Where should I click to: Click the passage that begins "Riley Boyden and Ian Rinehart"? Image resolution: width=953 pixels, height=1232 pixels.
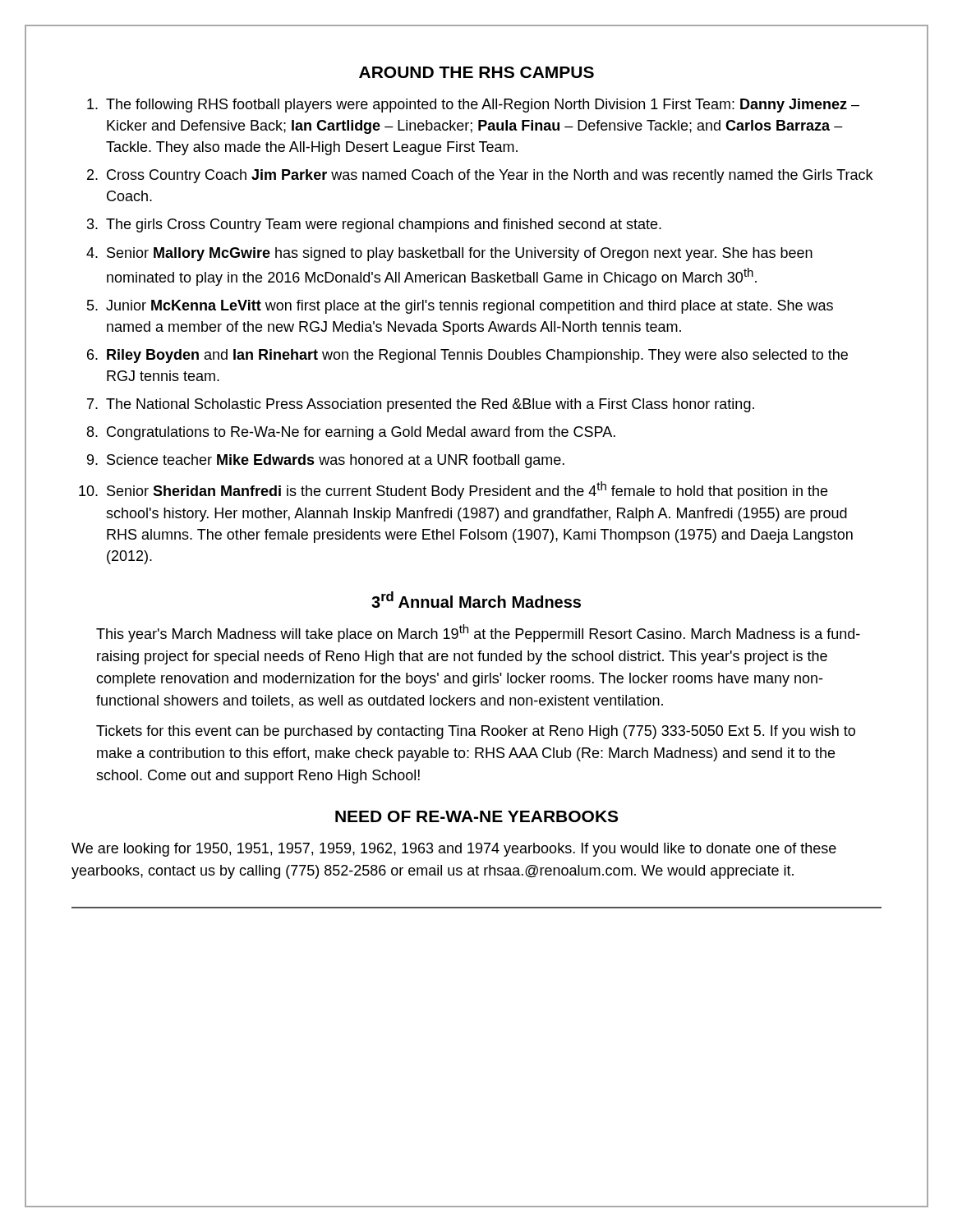477,365
